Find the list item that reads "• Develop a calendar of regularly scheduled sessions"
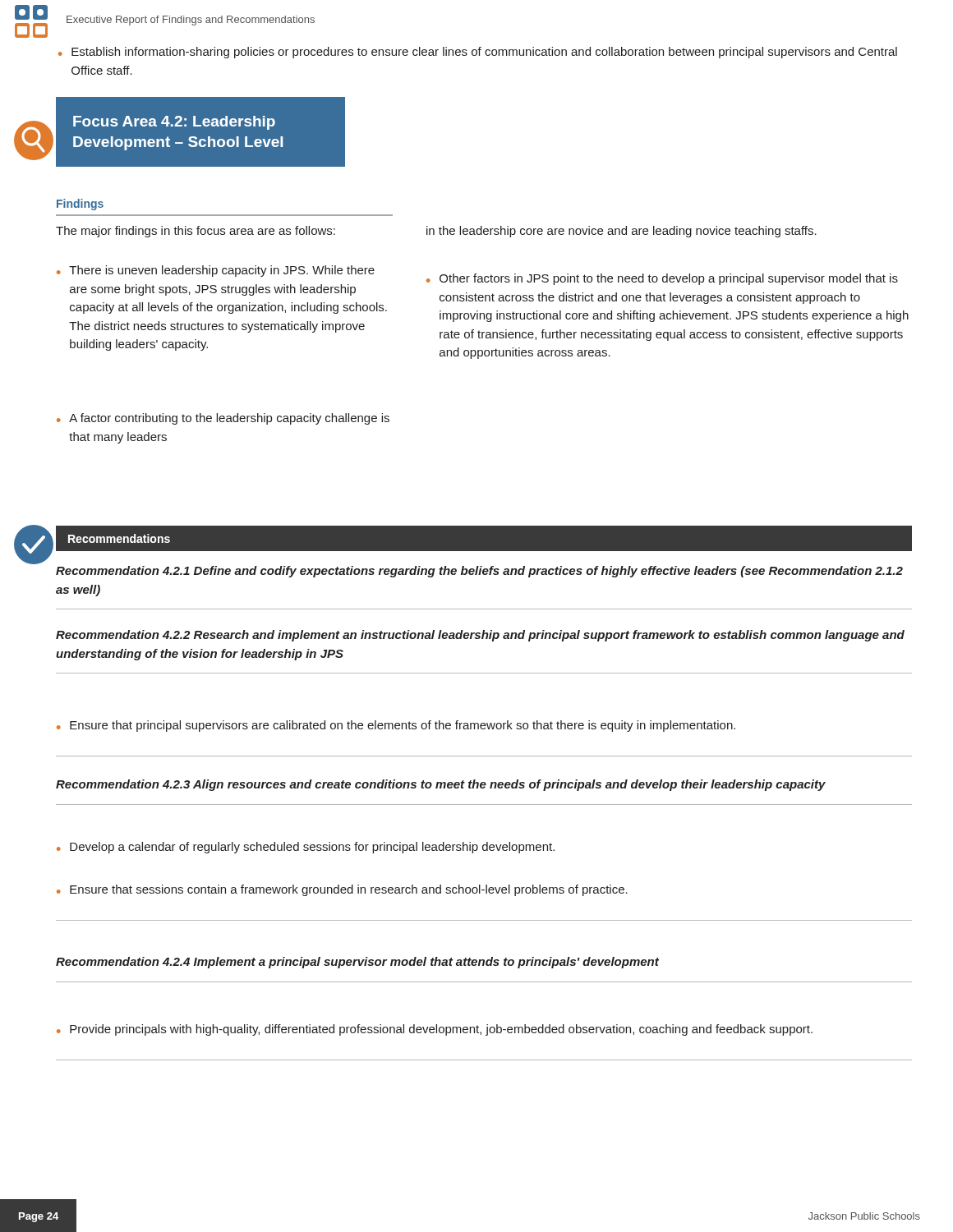Viewport: 953px width, 1232px height. 484,849
